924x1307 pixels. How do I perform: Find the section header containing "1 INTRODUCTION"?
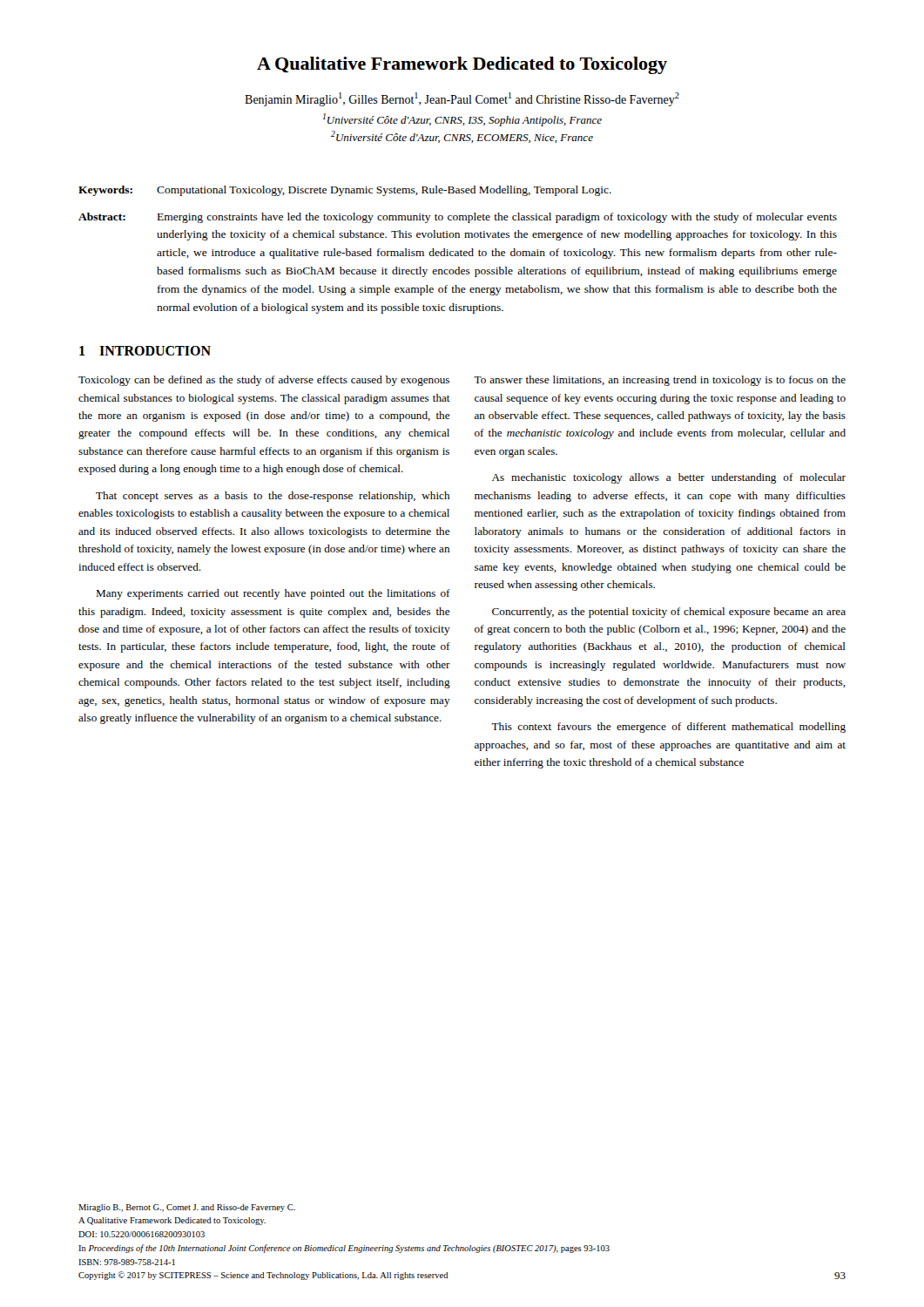click(145, 351)
